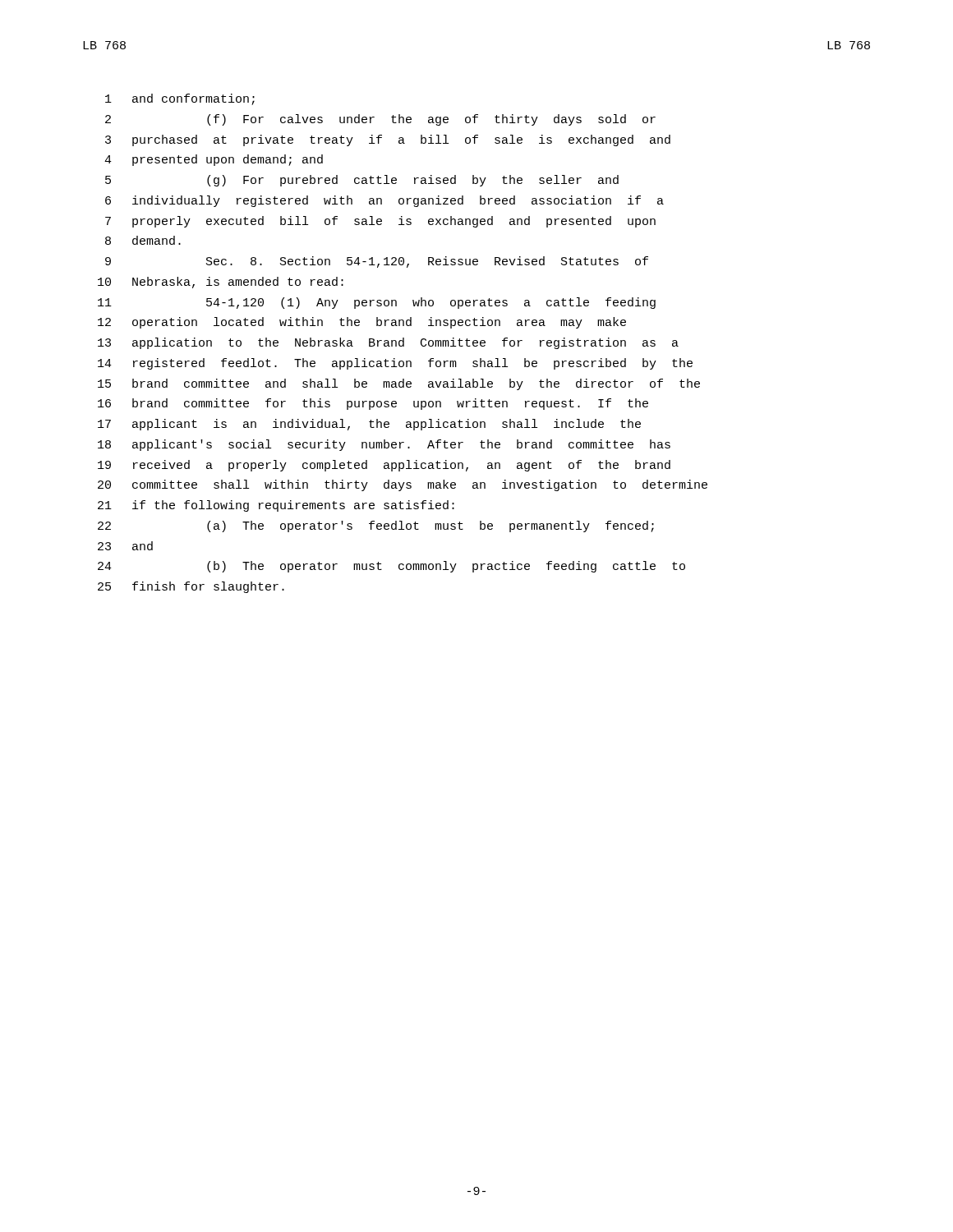This screenshot has height=1232, width=953.
Task: Navigate to the passage starting "15 brand committee"
Action: 476,385
